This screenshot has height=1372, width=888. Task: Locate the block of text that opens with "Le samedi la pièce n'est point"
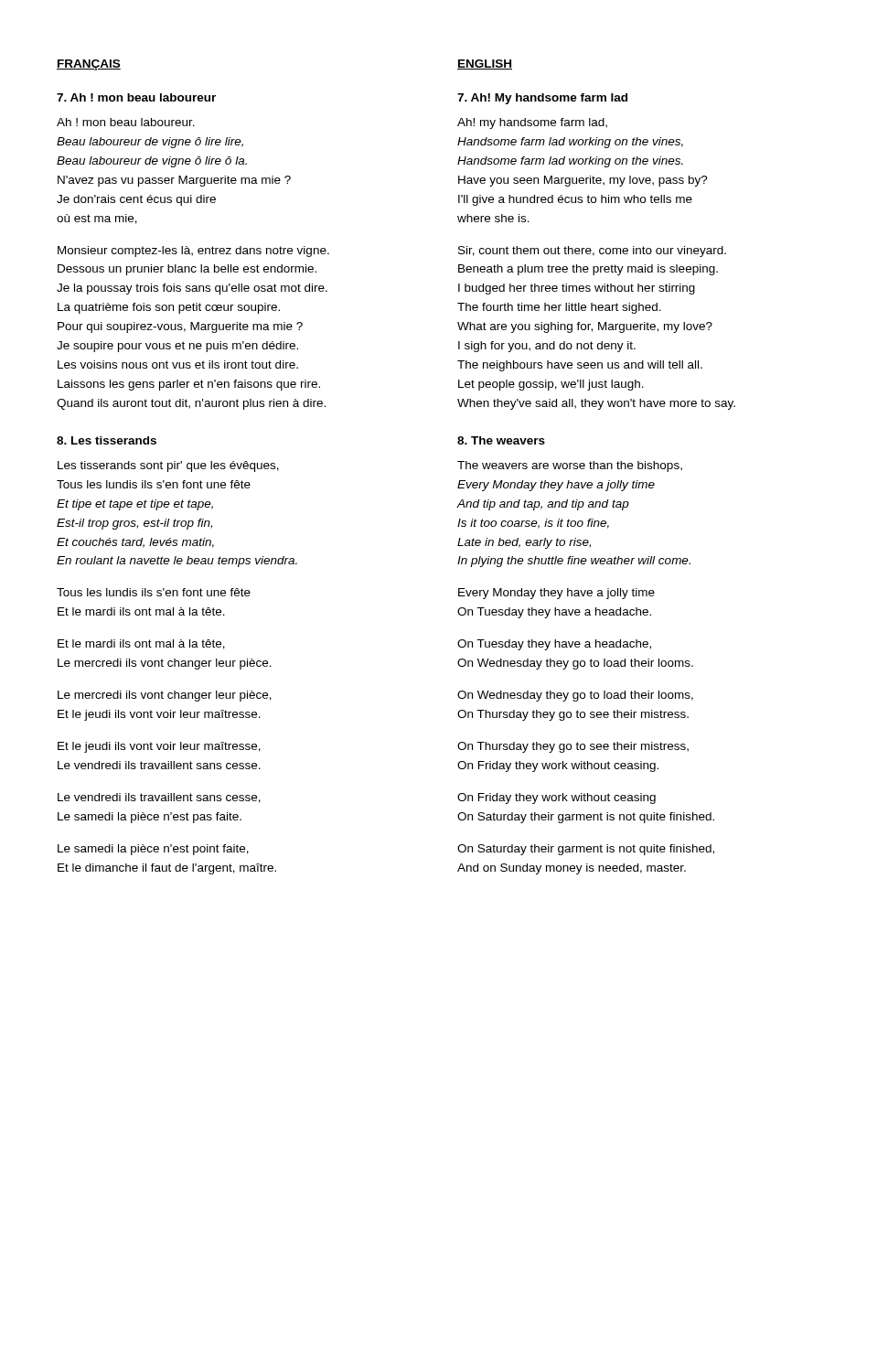pos(230,858)
